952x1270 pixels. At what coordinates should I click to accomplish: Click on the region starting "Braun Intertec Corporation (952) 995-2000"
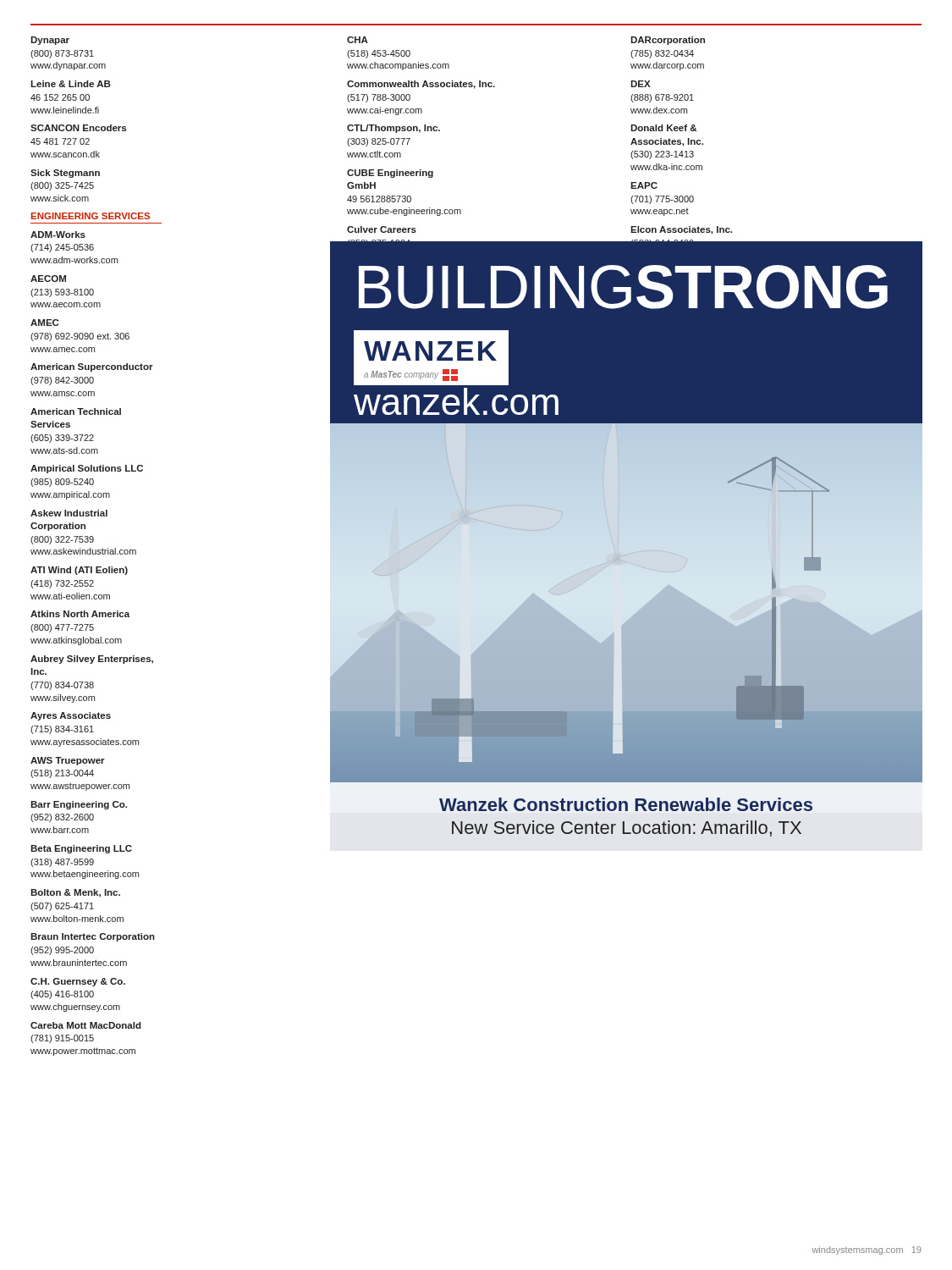tap(96, 950)
